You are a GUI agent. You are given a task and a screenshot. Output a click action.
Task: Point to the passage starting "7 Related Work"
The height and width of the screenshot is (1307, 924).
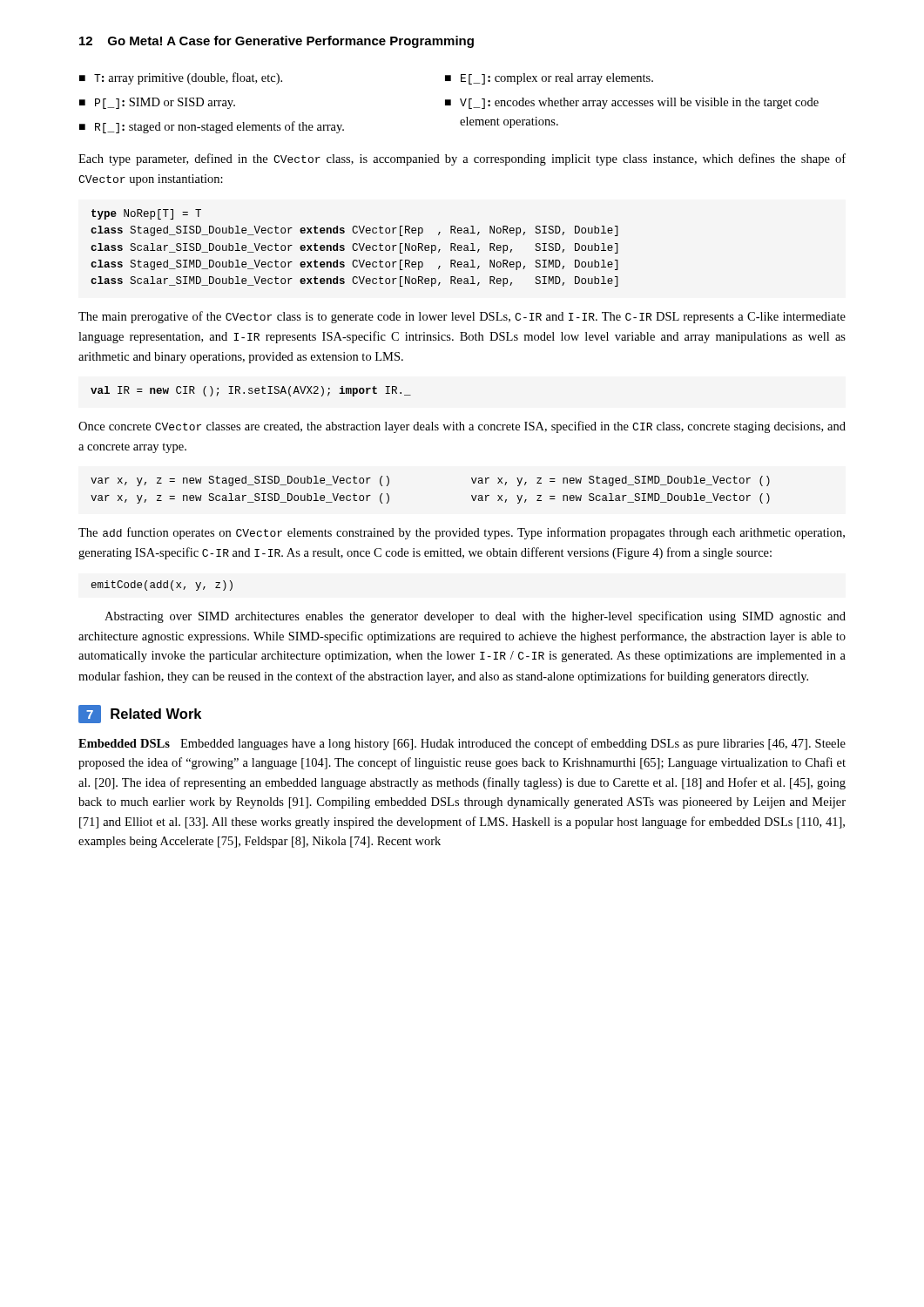(140, 714)
